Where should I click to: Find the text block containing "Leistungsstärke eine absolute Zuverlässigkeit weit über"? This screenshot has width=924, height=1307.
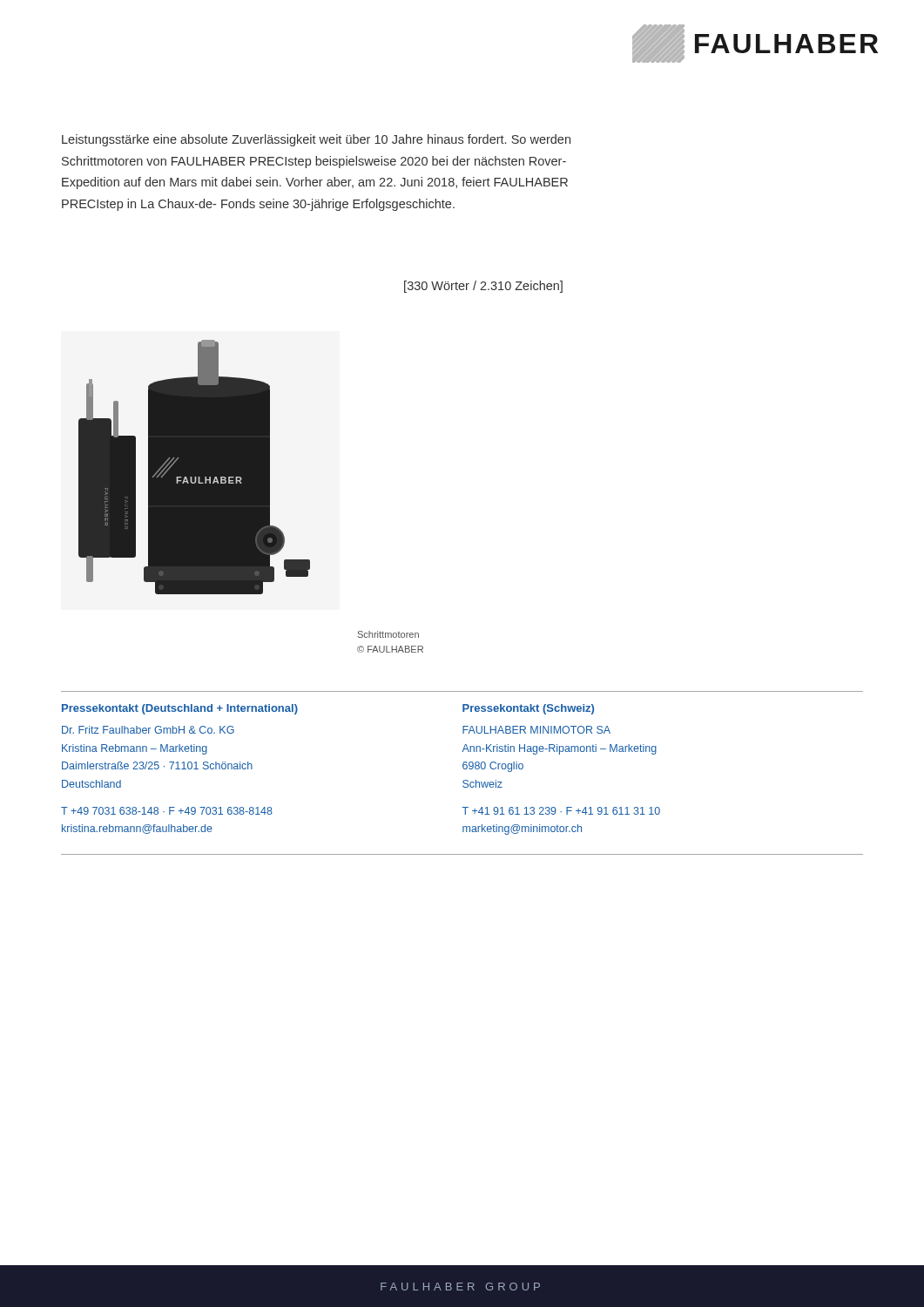tap(316, 172)
